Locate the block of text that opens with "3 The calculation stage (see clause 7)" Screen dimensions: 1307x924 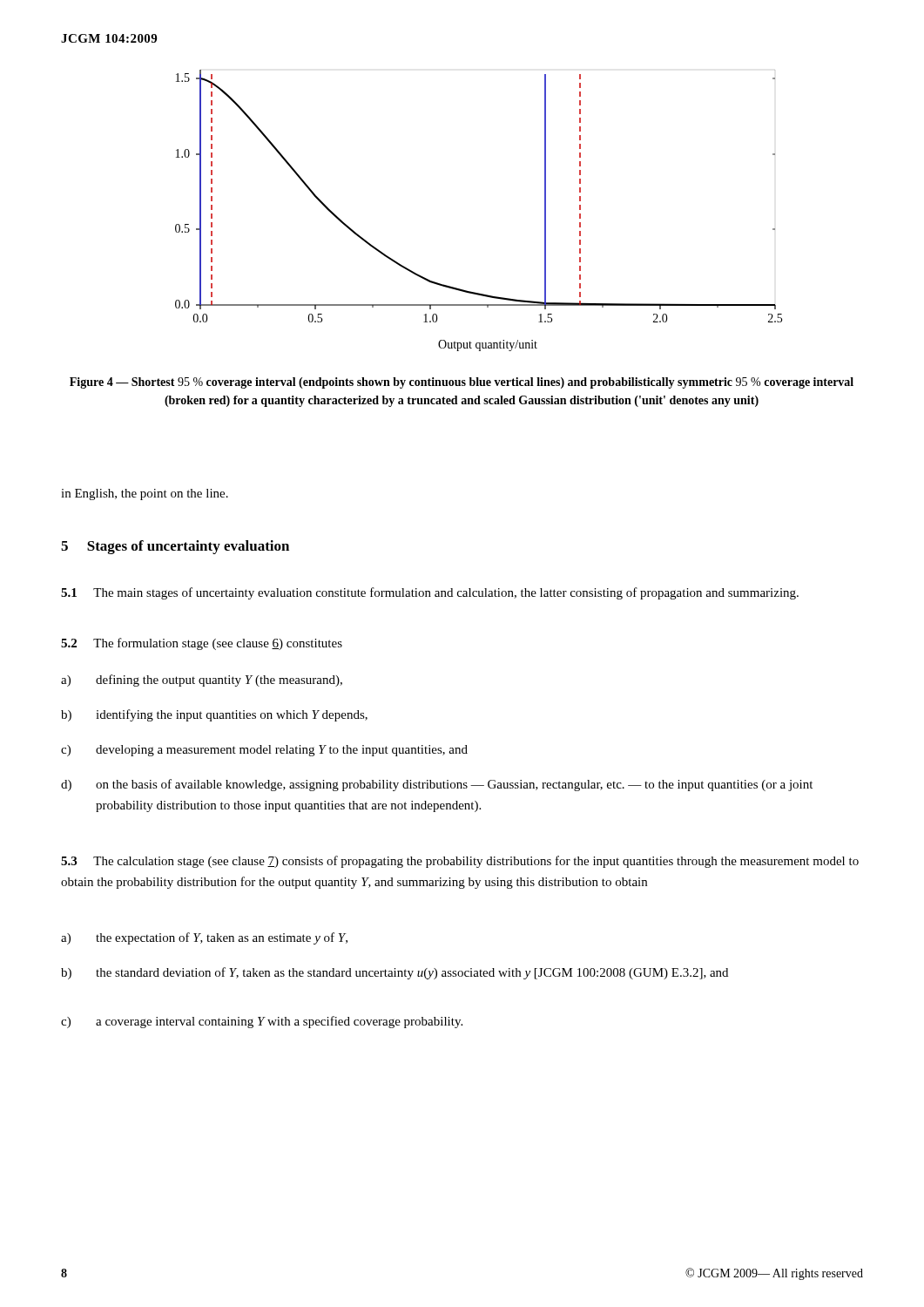tap(460, 871)
